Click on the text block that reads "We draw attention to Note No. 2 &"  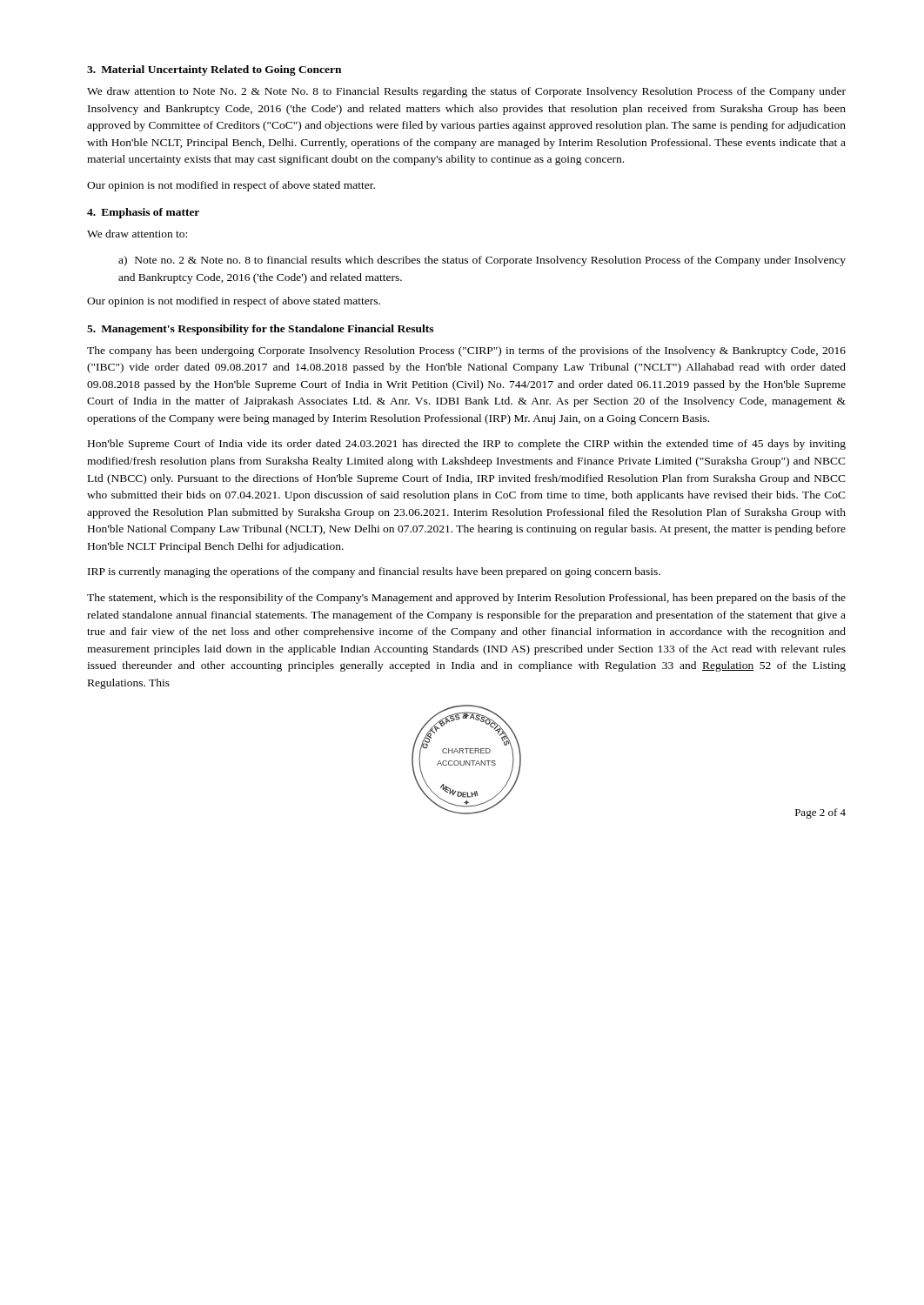pyautogui.click(x=466, y=125)
